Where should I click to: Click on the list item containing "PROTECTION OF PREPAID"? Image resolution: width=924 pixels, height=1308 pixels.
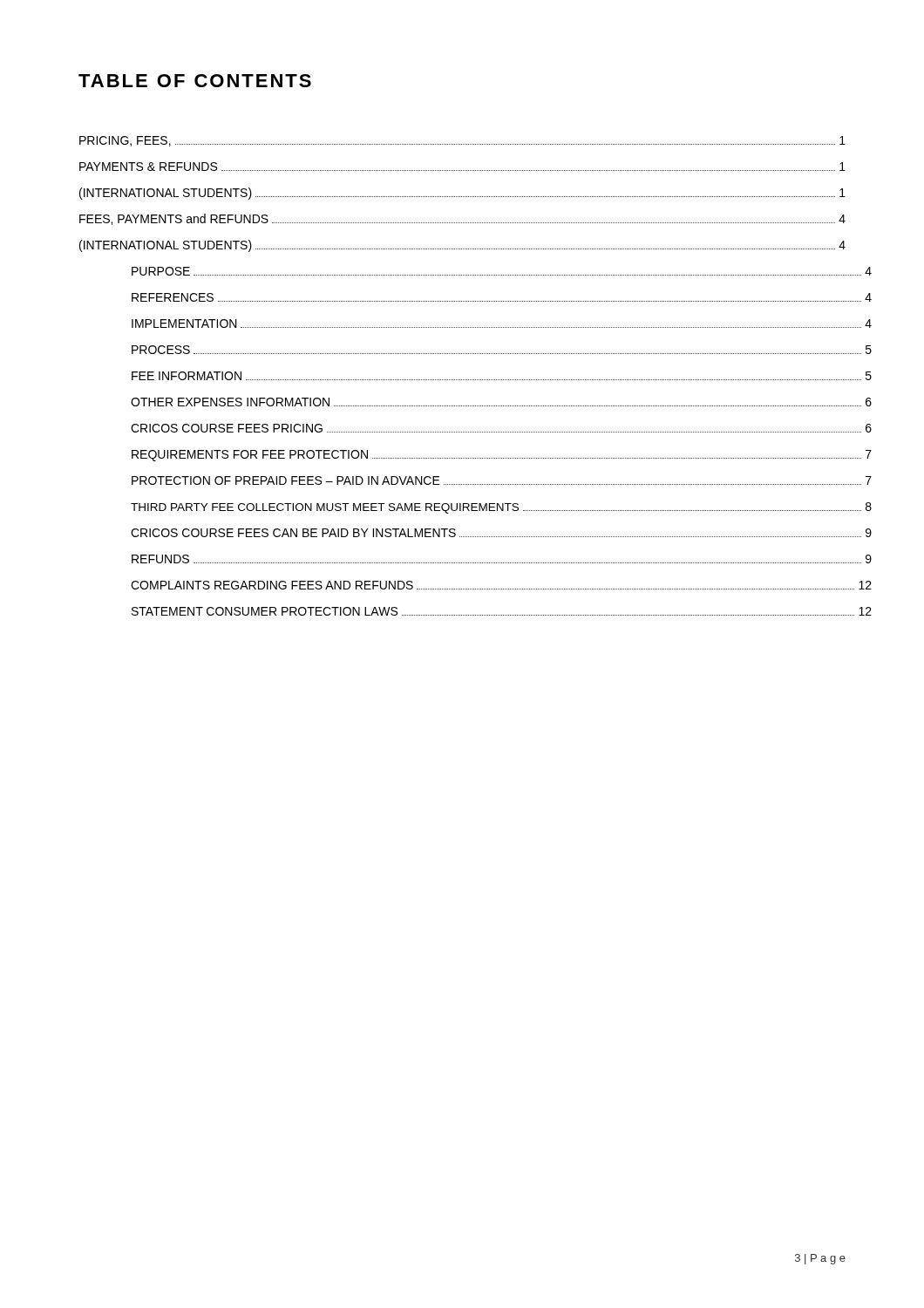click(x=501, y=480)
